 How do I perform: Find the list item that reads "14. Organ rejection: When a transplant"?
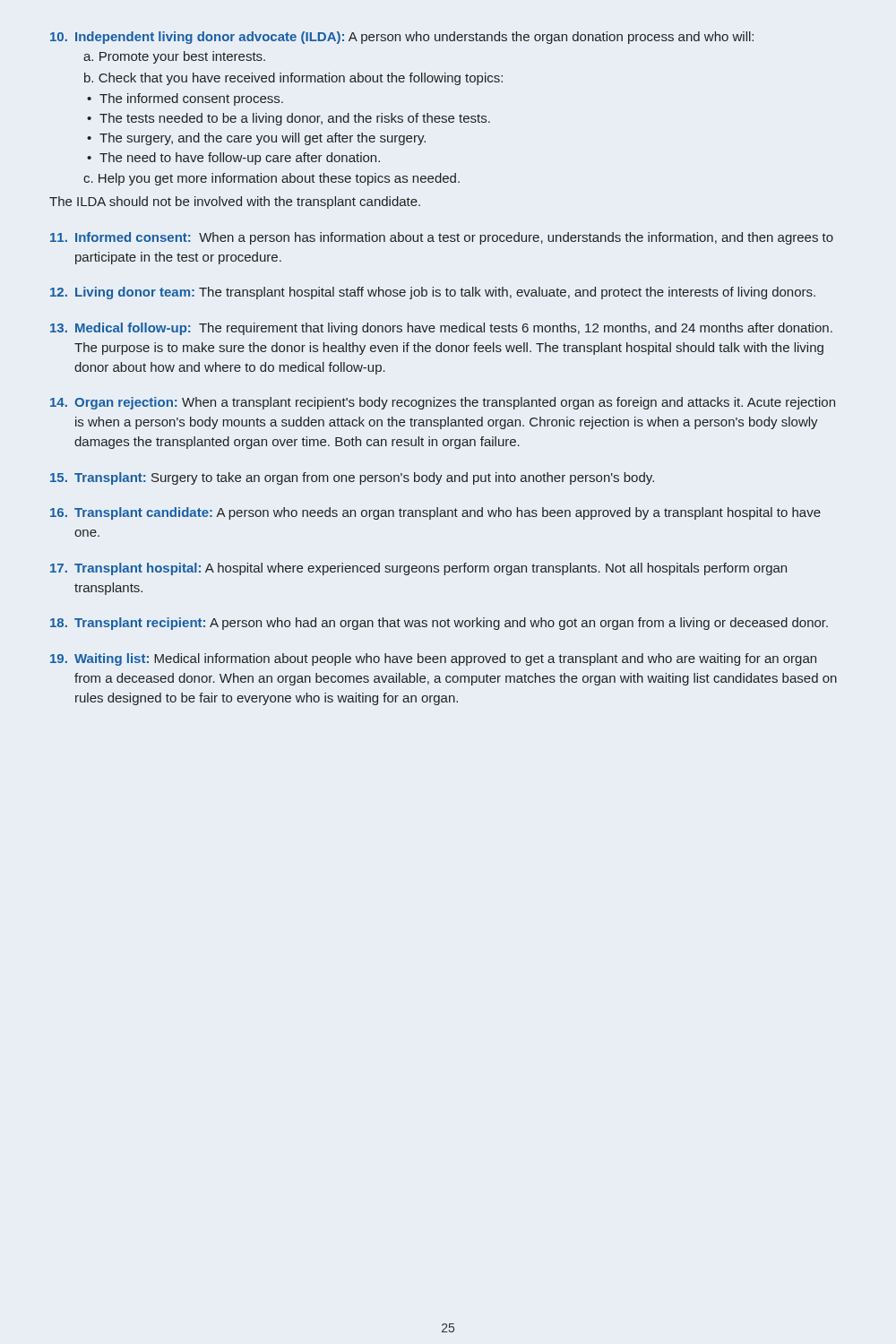point(448,422)
